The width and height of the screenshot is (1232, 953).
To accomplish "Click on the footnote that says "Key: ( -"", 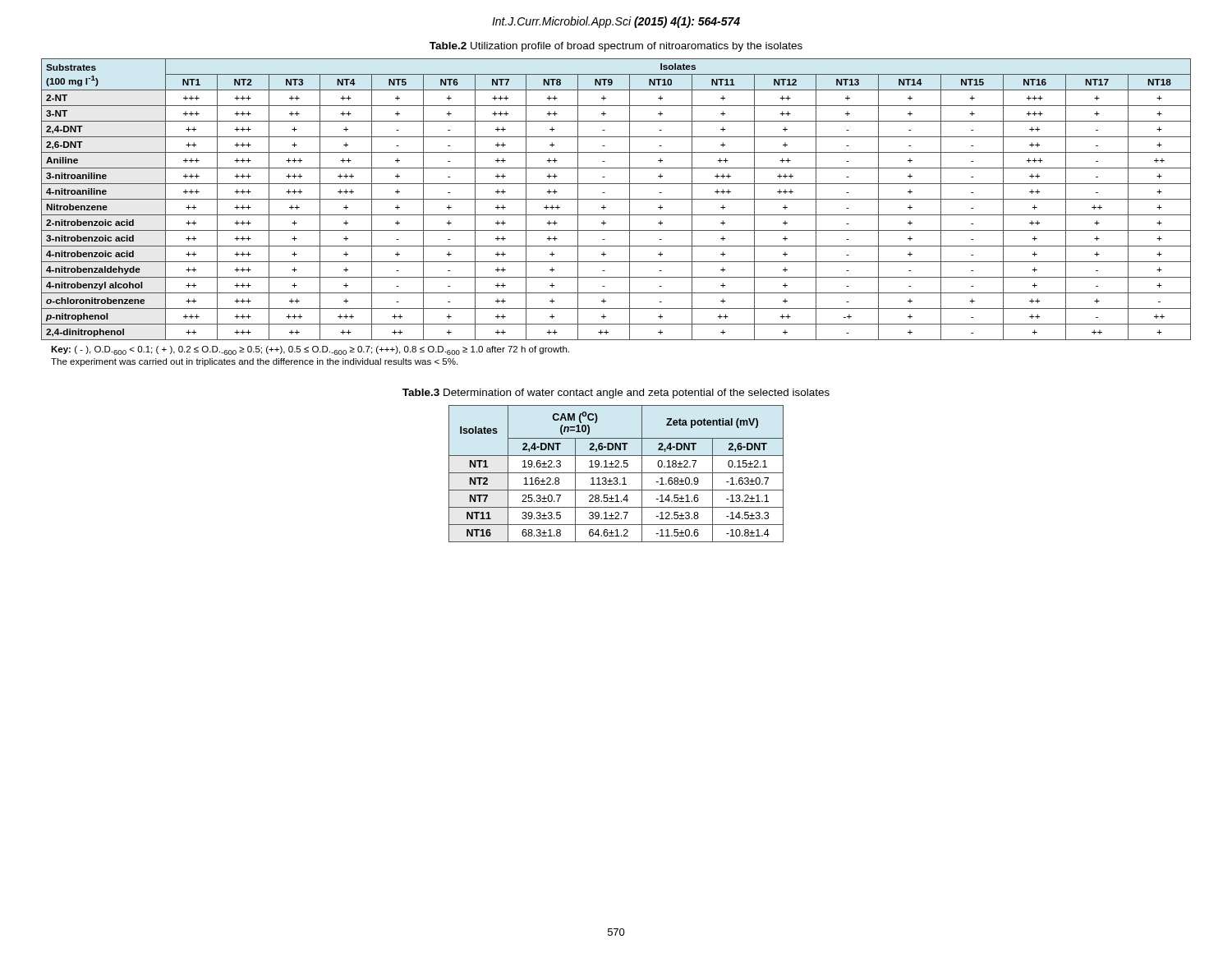I will tap(310, 355).
